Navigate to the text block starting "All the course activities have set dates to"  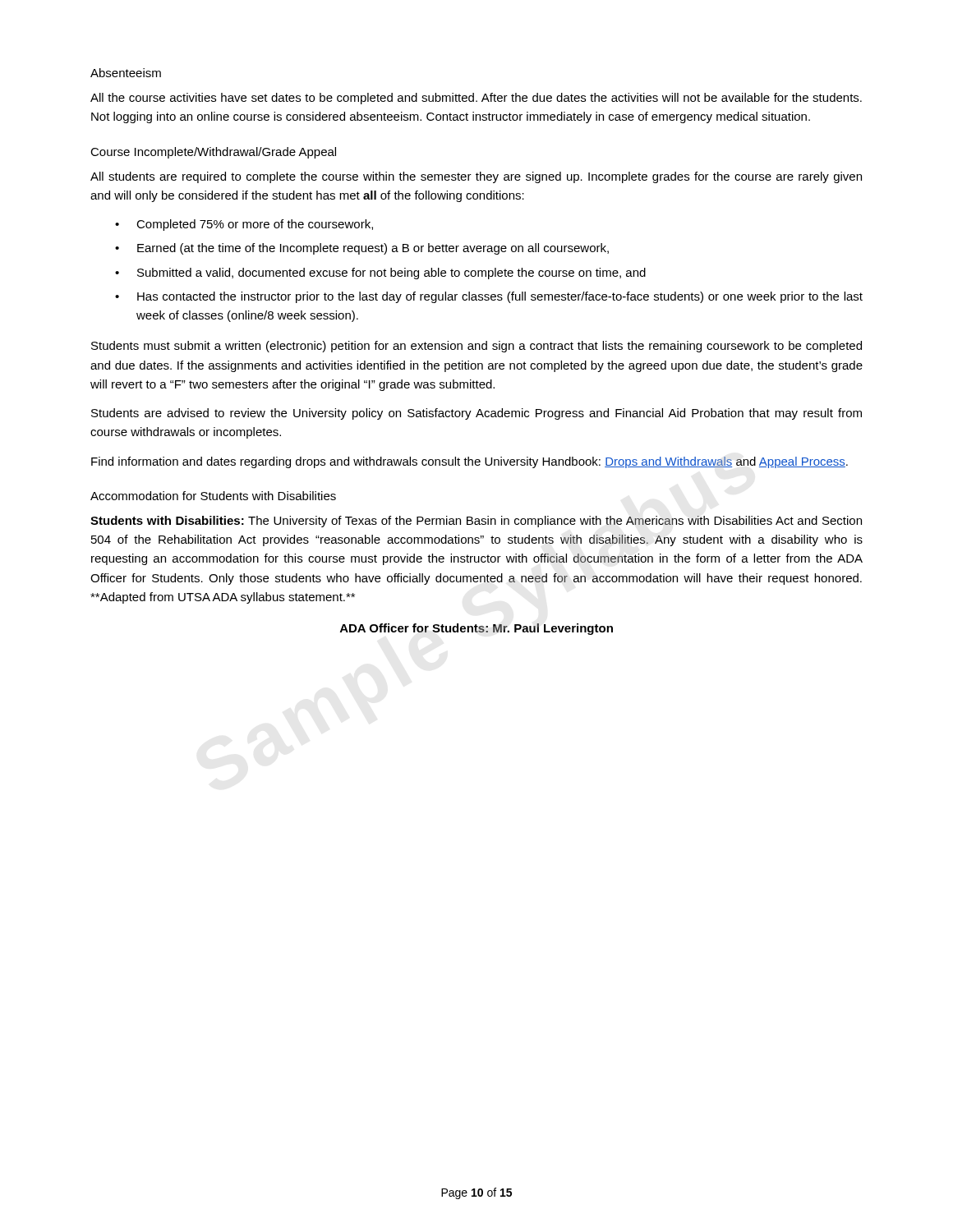coord(476,107)
